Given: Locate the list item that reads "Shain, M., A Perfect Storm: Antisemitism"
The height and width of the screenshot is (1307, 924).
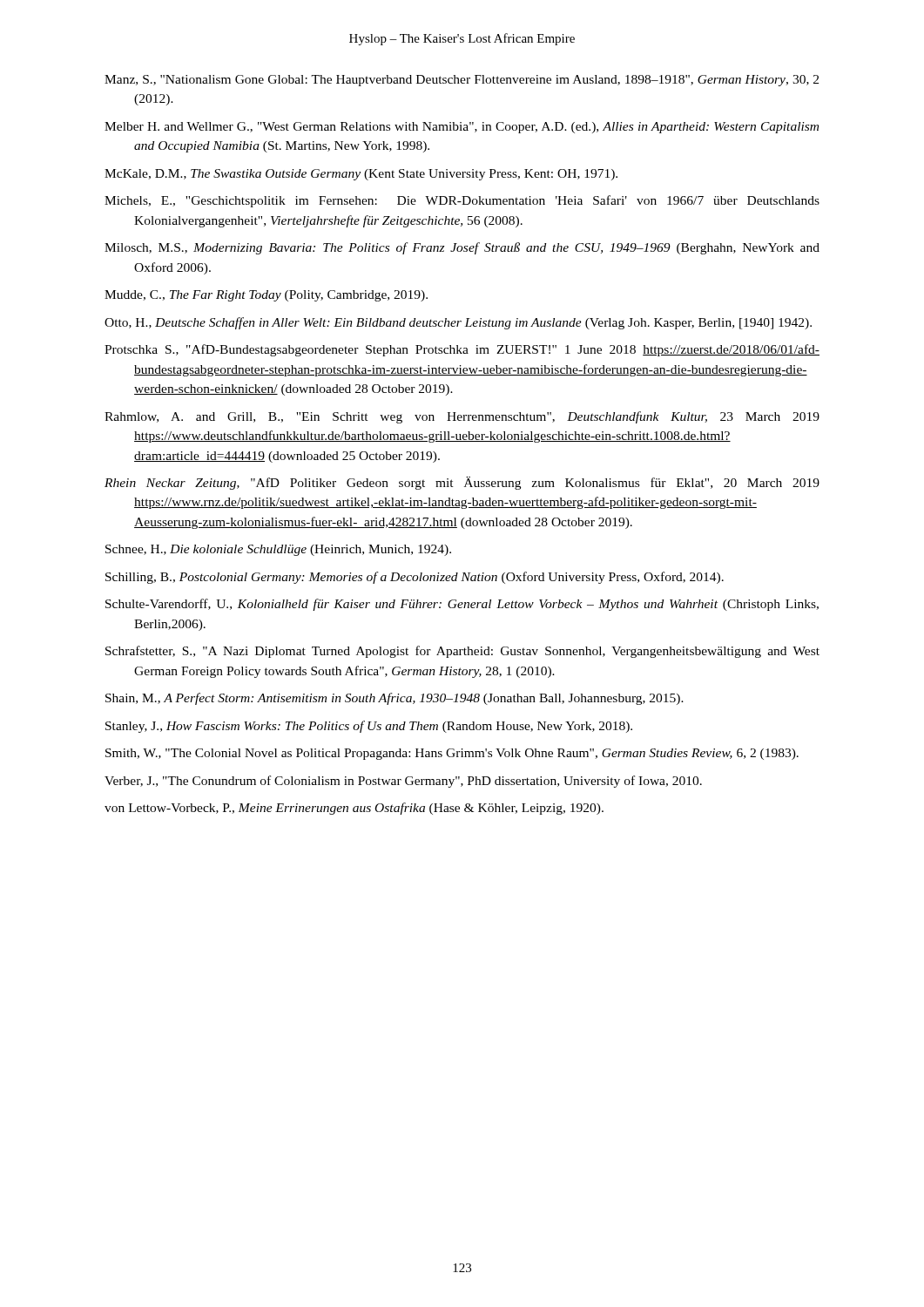Looking at the screenshot, I should coord(394,698).
